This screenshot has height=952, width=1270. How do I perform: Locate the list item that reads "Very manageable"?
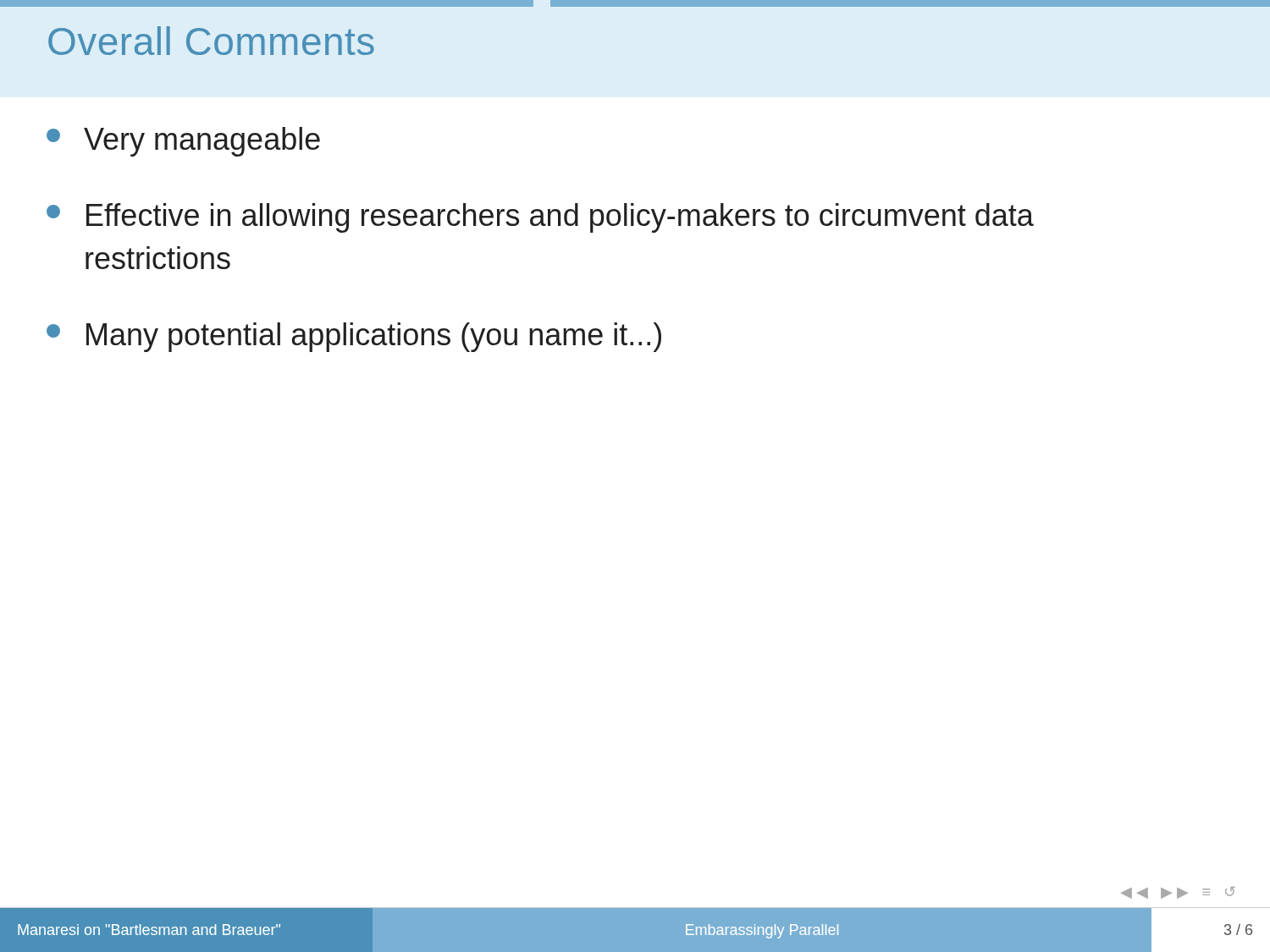[183, 142]
